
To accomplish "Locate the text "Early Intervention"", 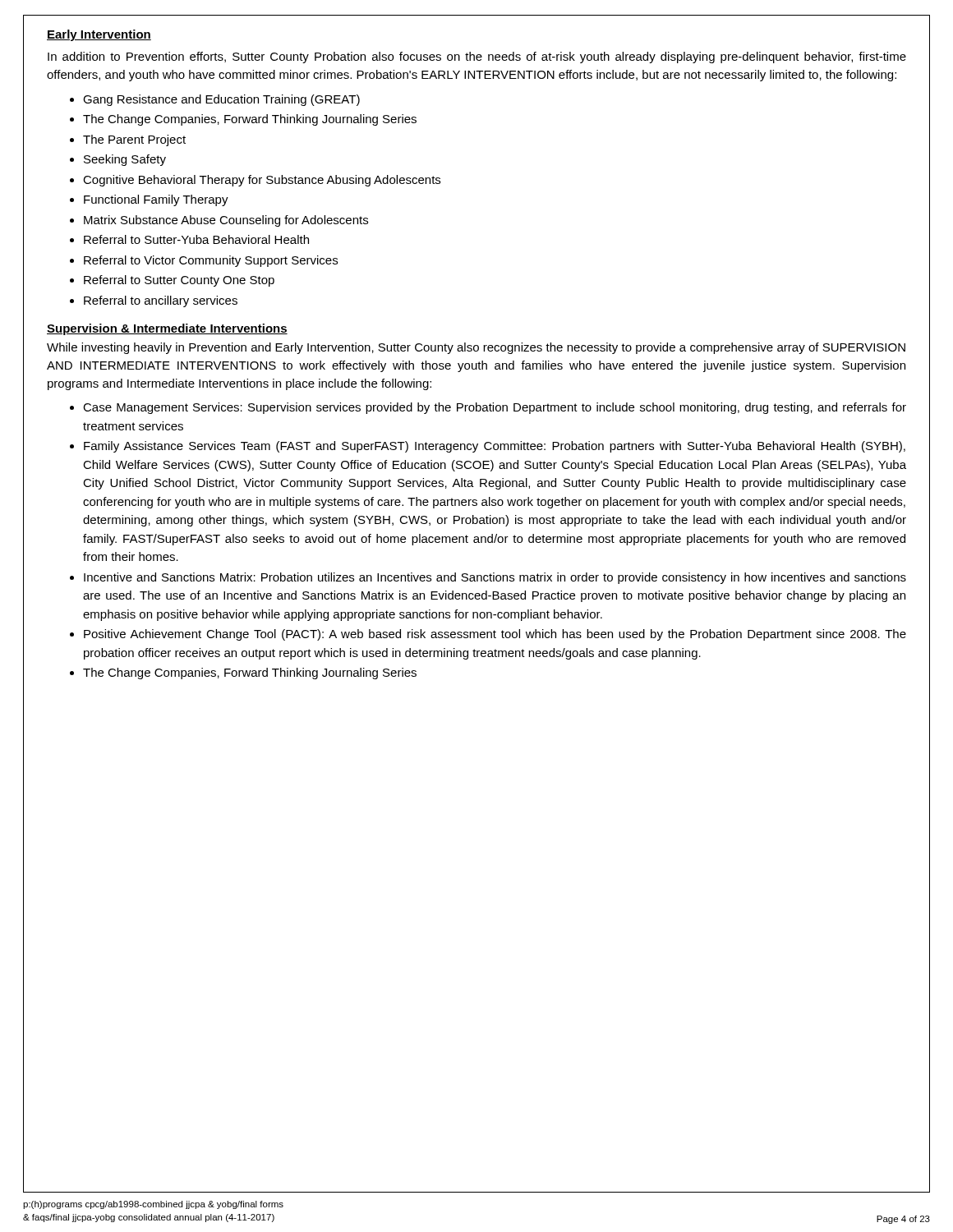I will 99,34.
